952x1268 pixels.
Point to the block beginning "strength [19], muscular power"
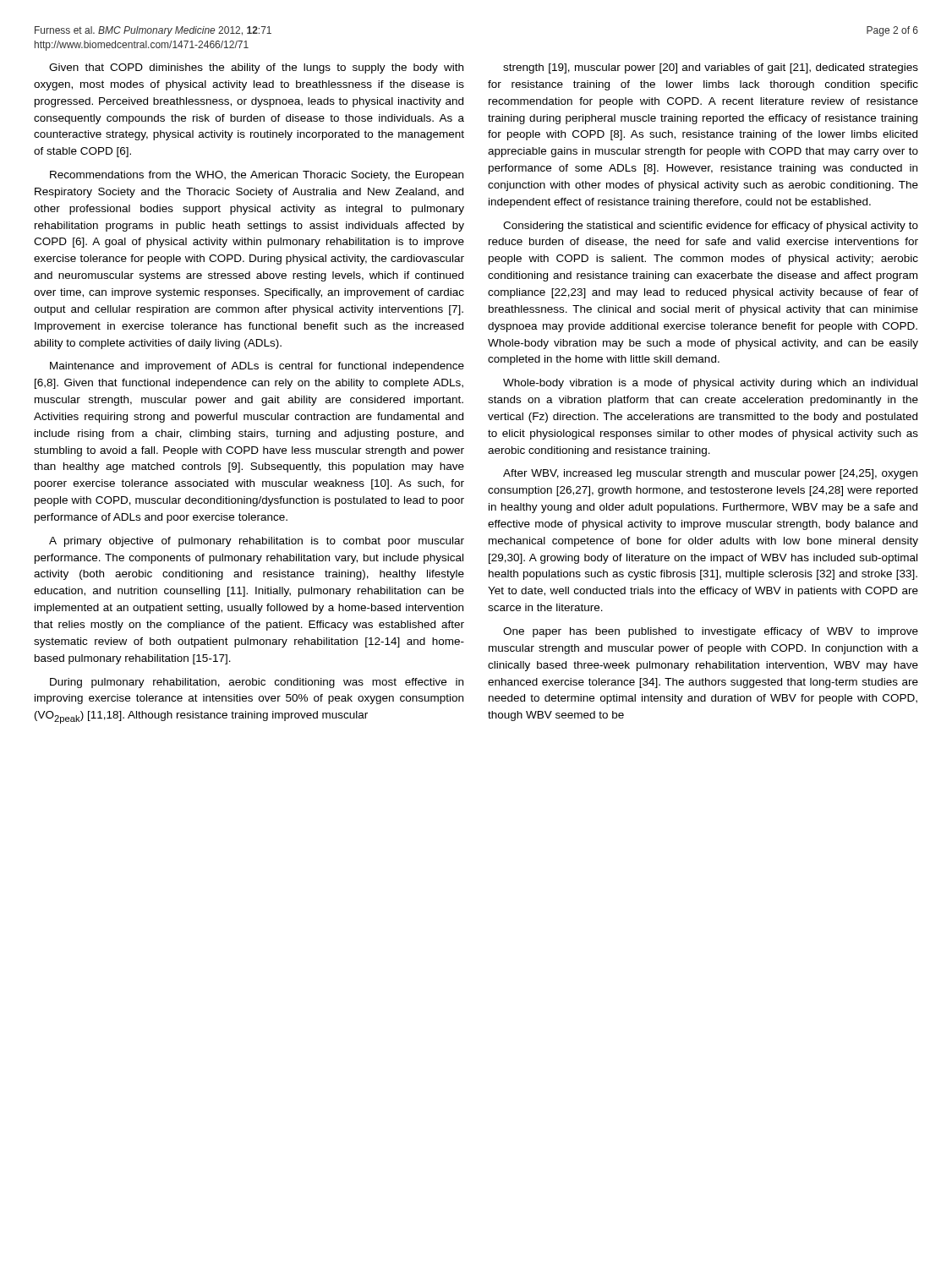click(703, 391)
